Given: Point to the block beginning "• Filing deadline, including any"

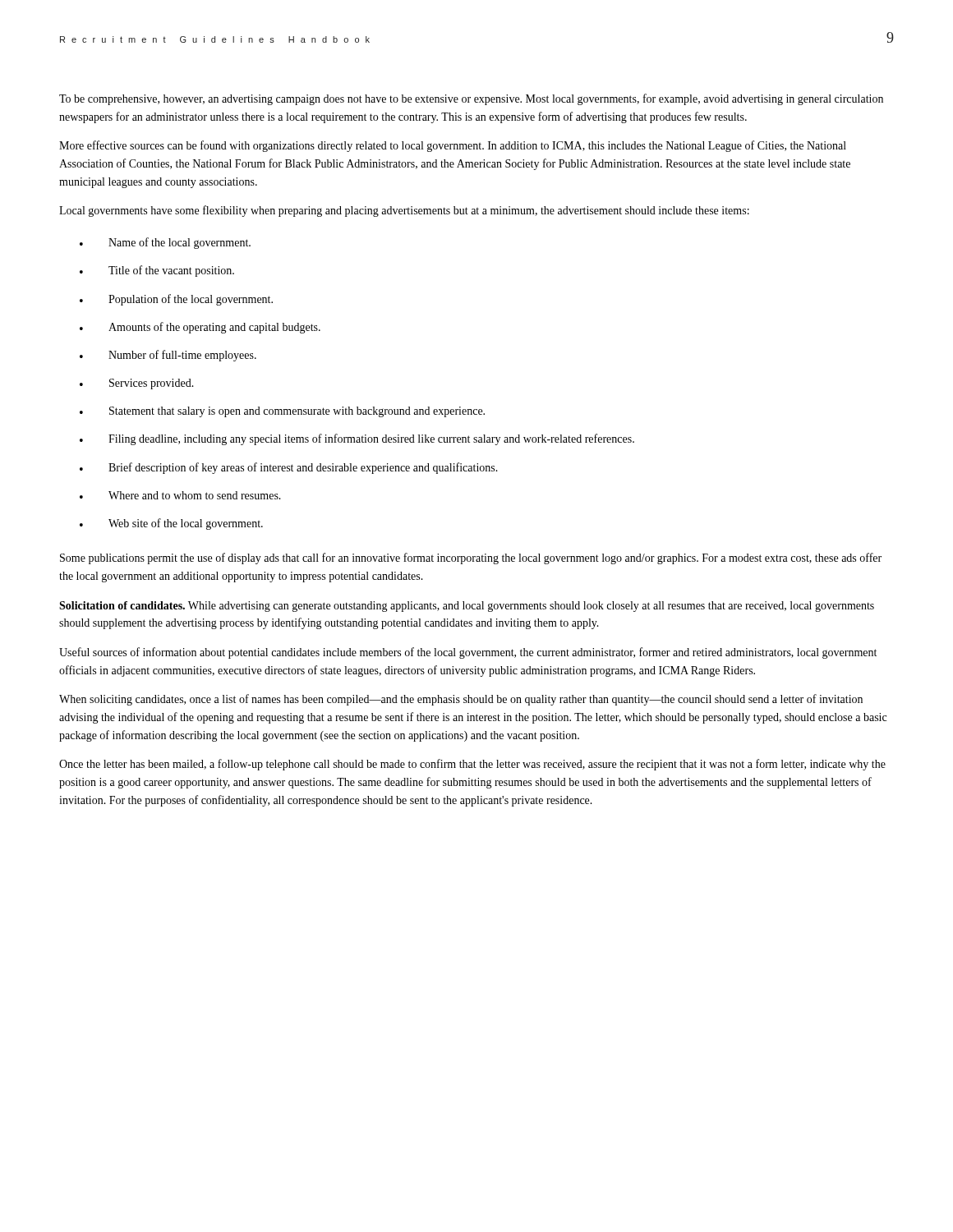Looking at the screenshot, I should tap(486, 441).
